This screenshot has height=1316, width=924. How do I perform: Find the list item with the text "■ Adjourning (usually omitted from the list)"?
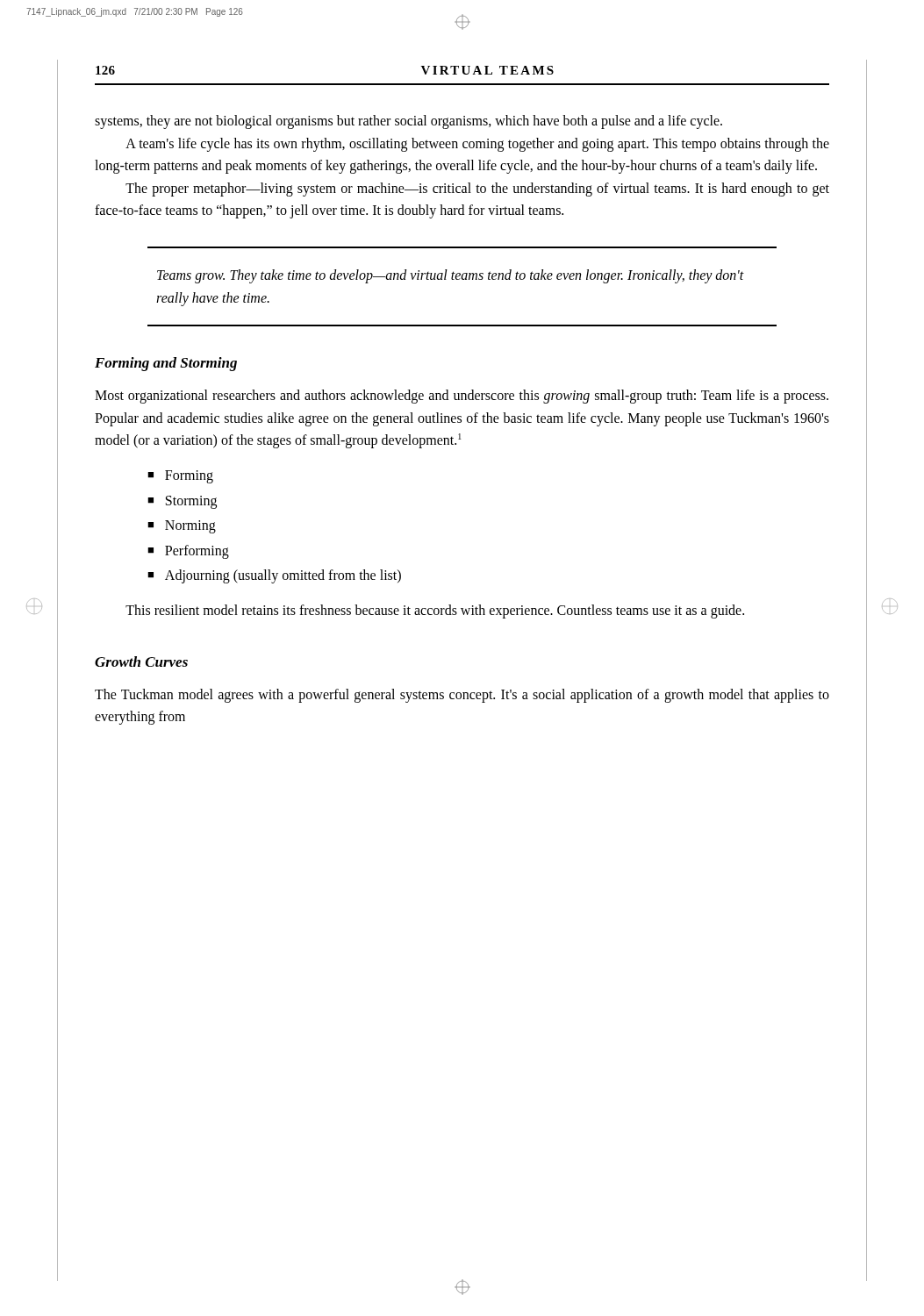(x=274, y=576)
